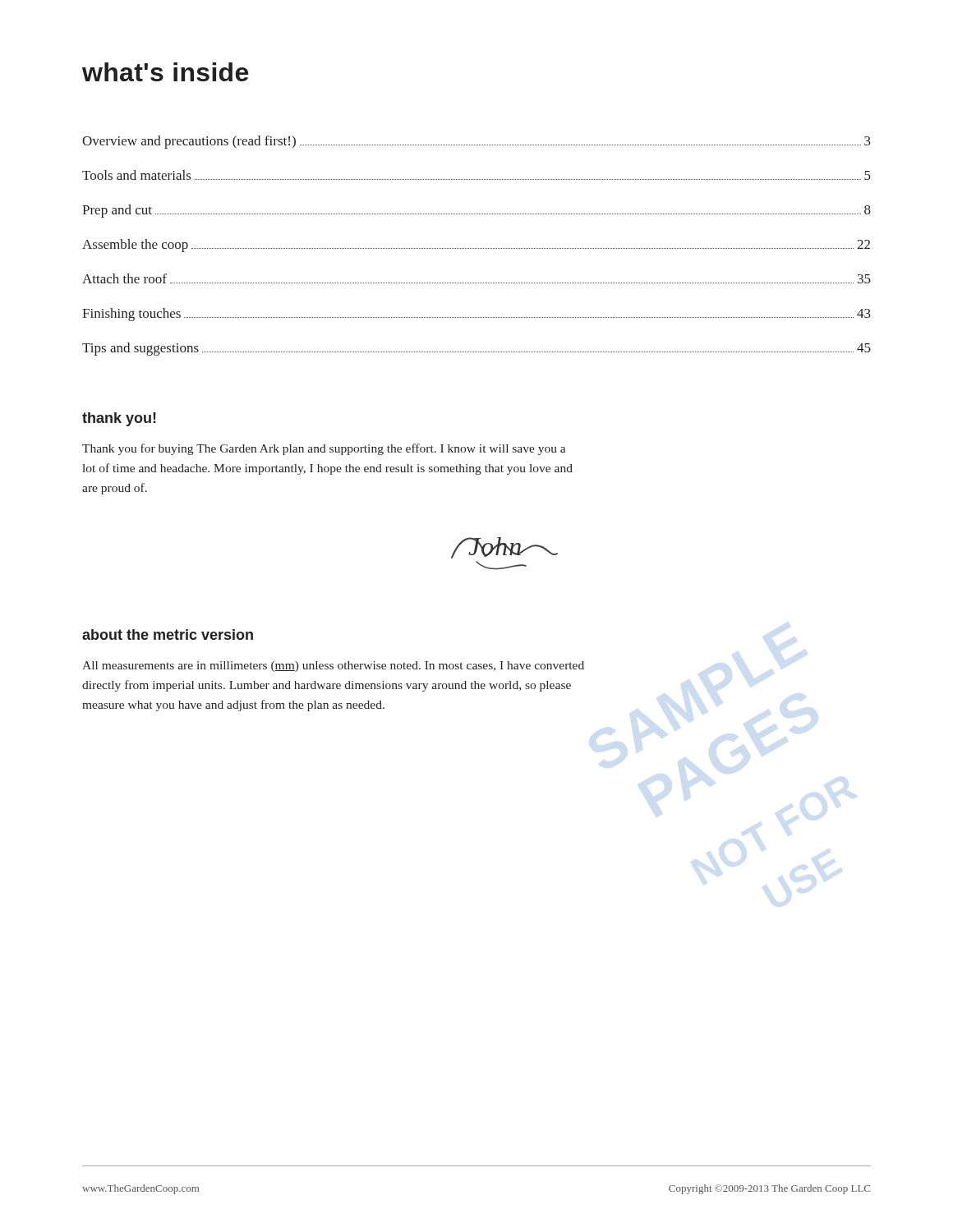Viewport: 953px width, 1232px height.
Task: Navigate to the text starting "thank you!"
Action: (x=120, y=418)
